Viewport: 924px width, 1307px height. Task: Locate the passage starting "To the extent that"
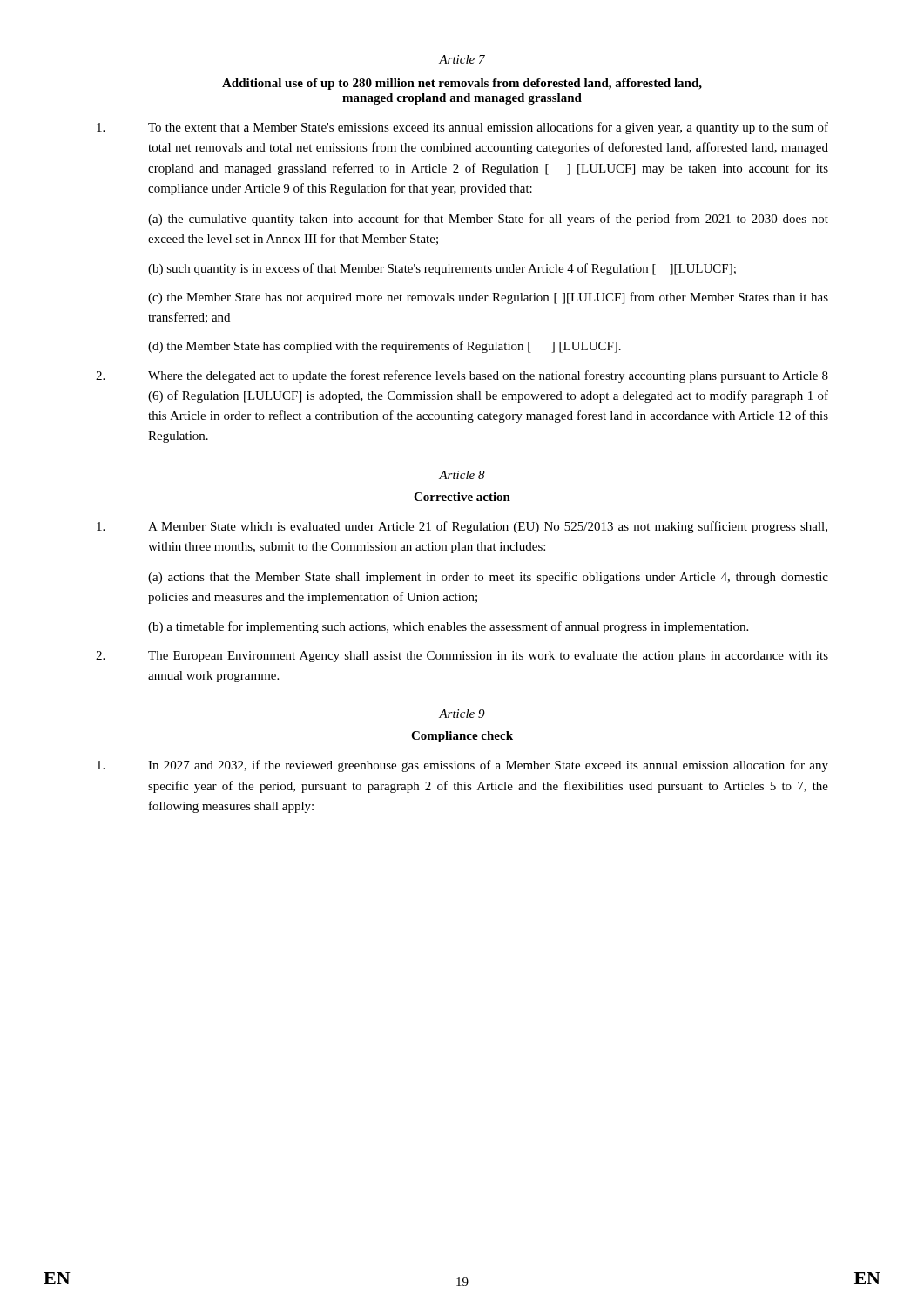(462, 158)
